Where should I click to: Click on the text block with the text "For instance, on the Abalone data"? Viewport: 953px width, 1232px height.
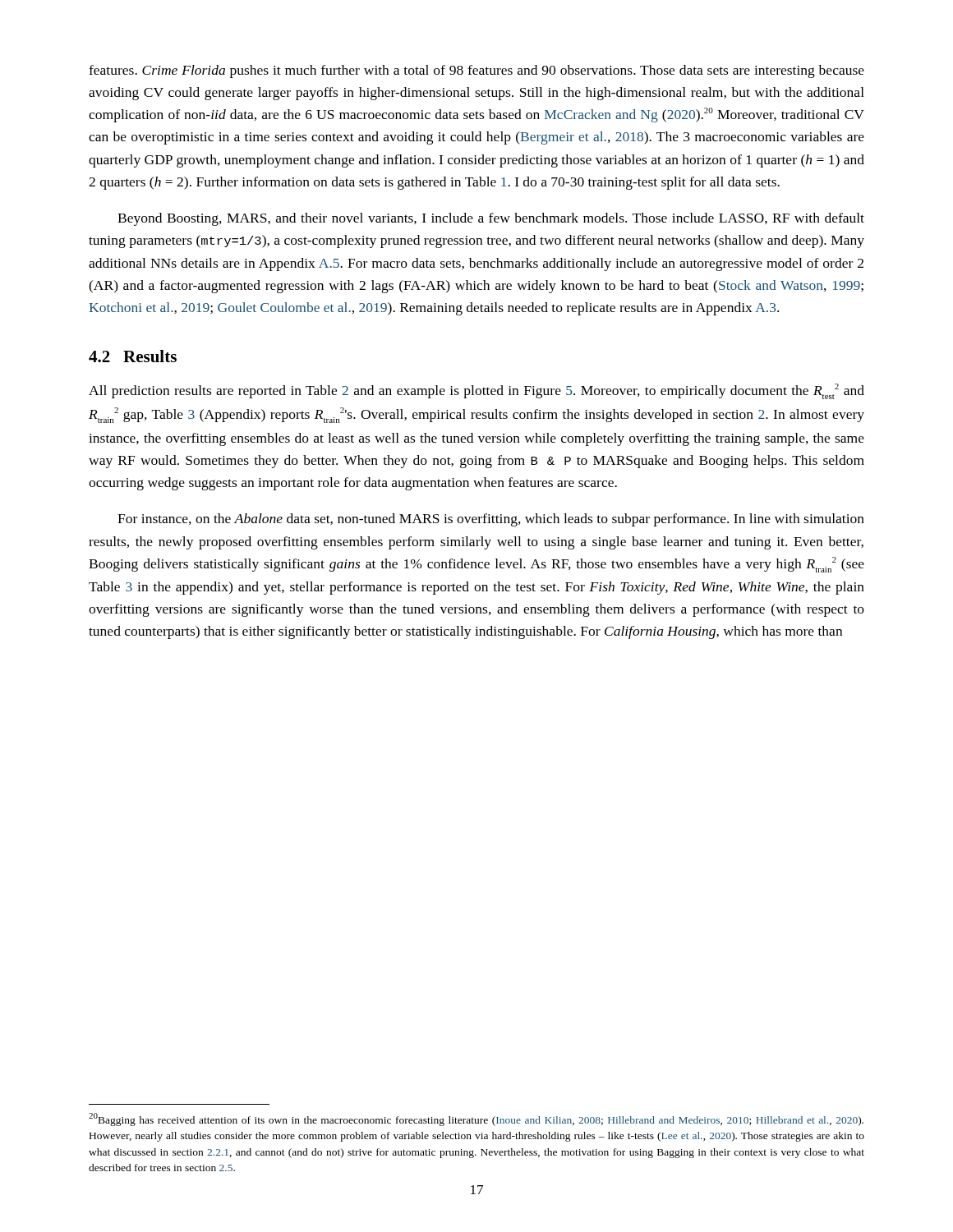tap(476, 575)
